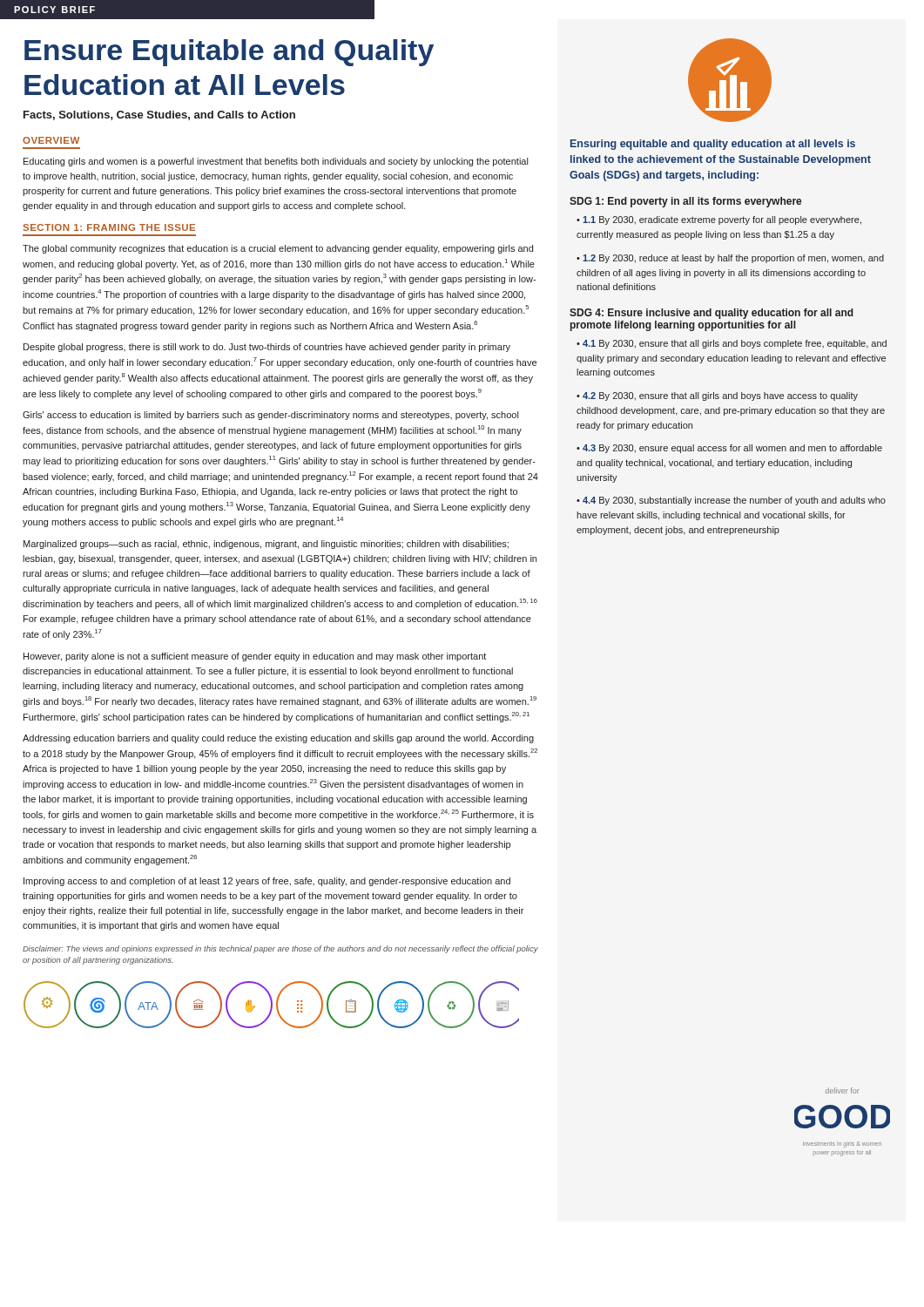
Task: Point to the block beginning "• 4.1 By 2030, ensure that all"
Action: [732, 358]
